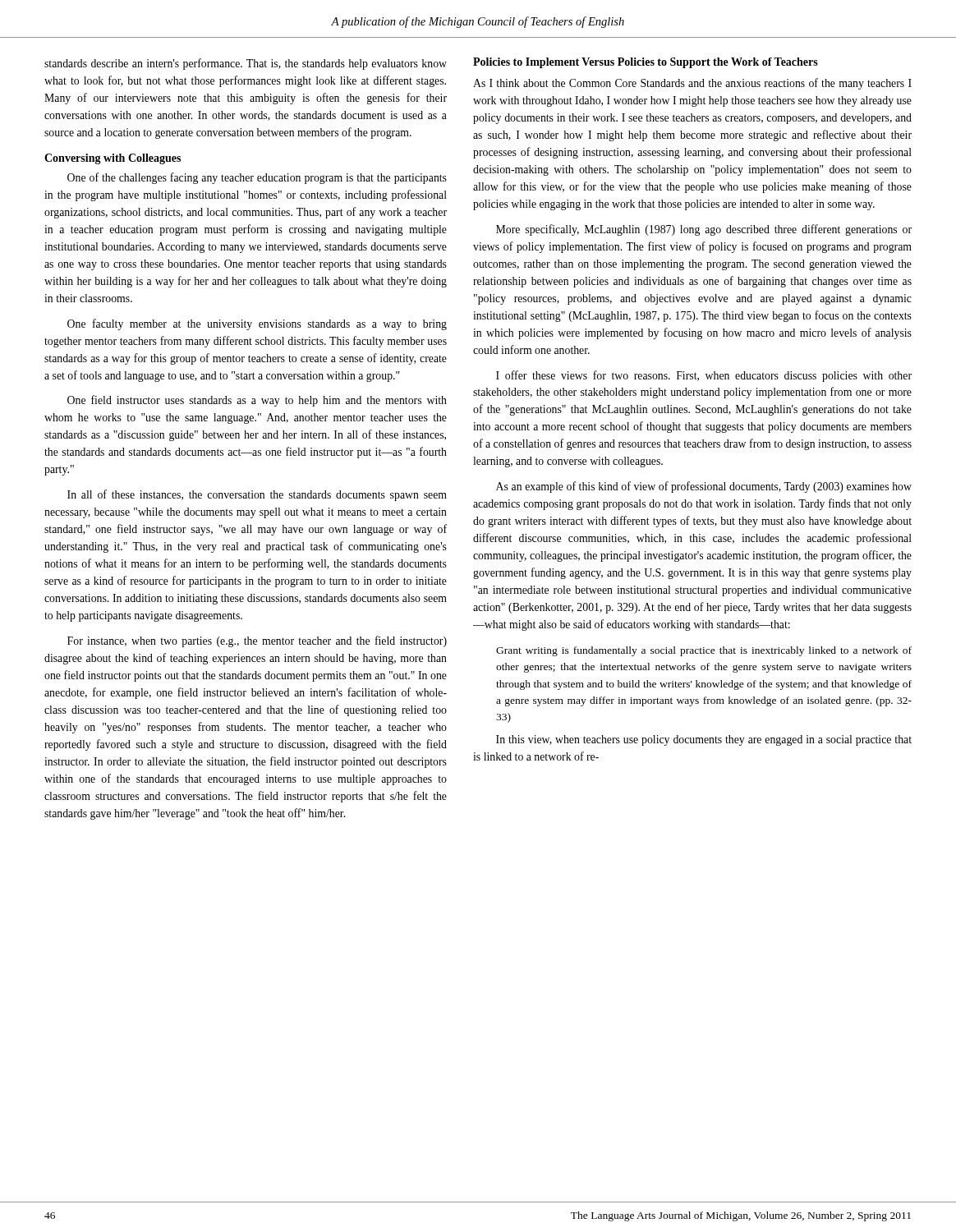This screenshot has height=1232, width=956.
Task: Locate the region starting "Policies to Implement"
Action: point(645,62)
